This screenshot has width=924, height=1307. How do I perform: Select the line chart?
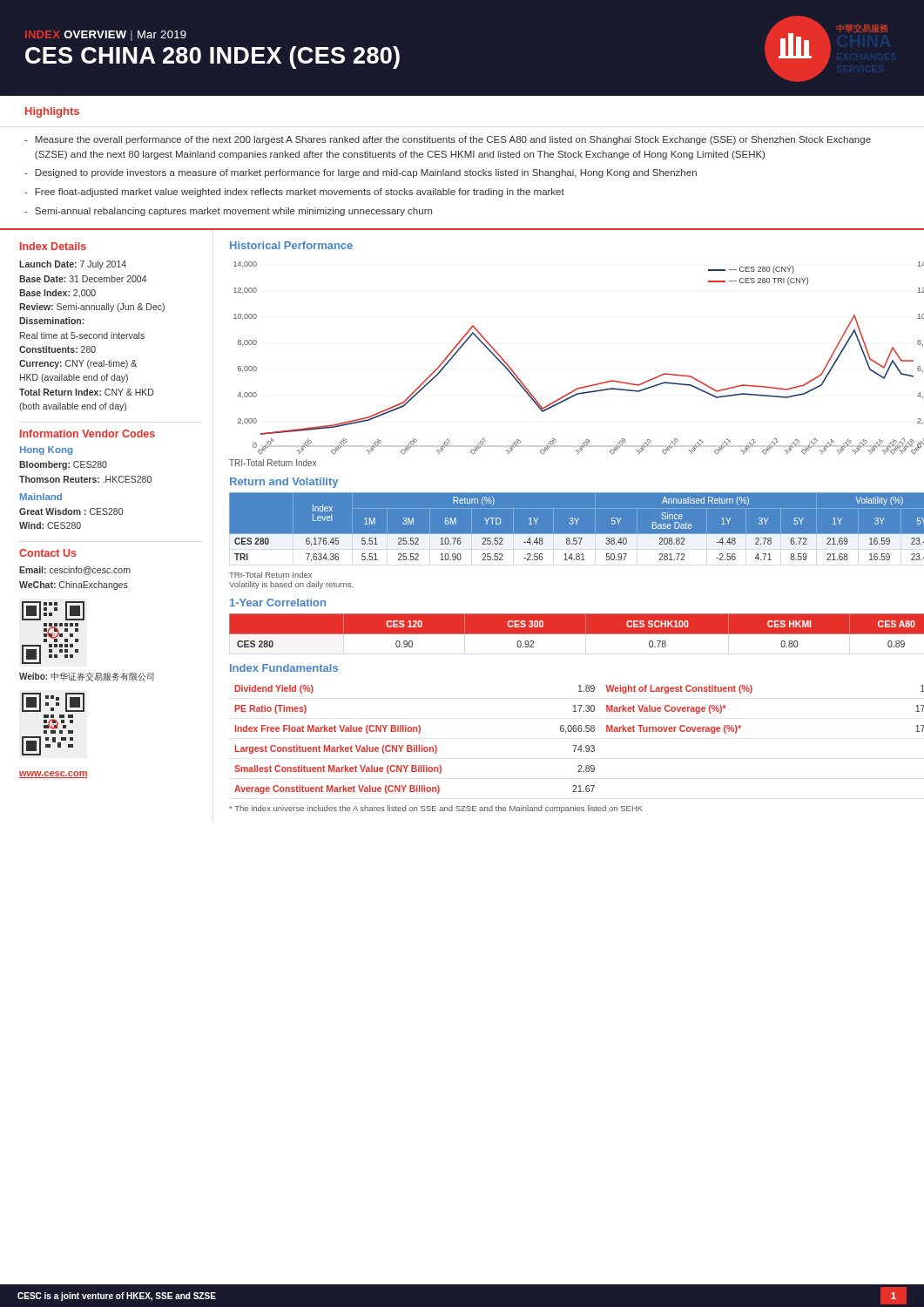point(577,357)
